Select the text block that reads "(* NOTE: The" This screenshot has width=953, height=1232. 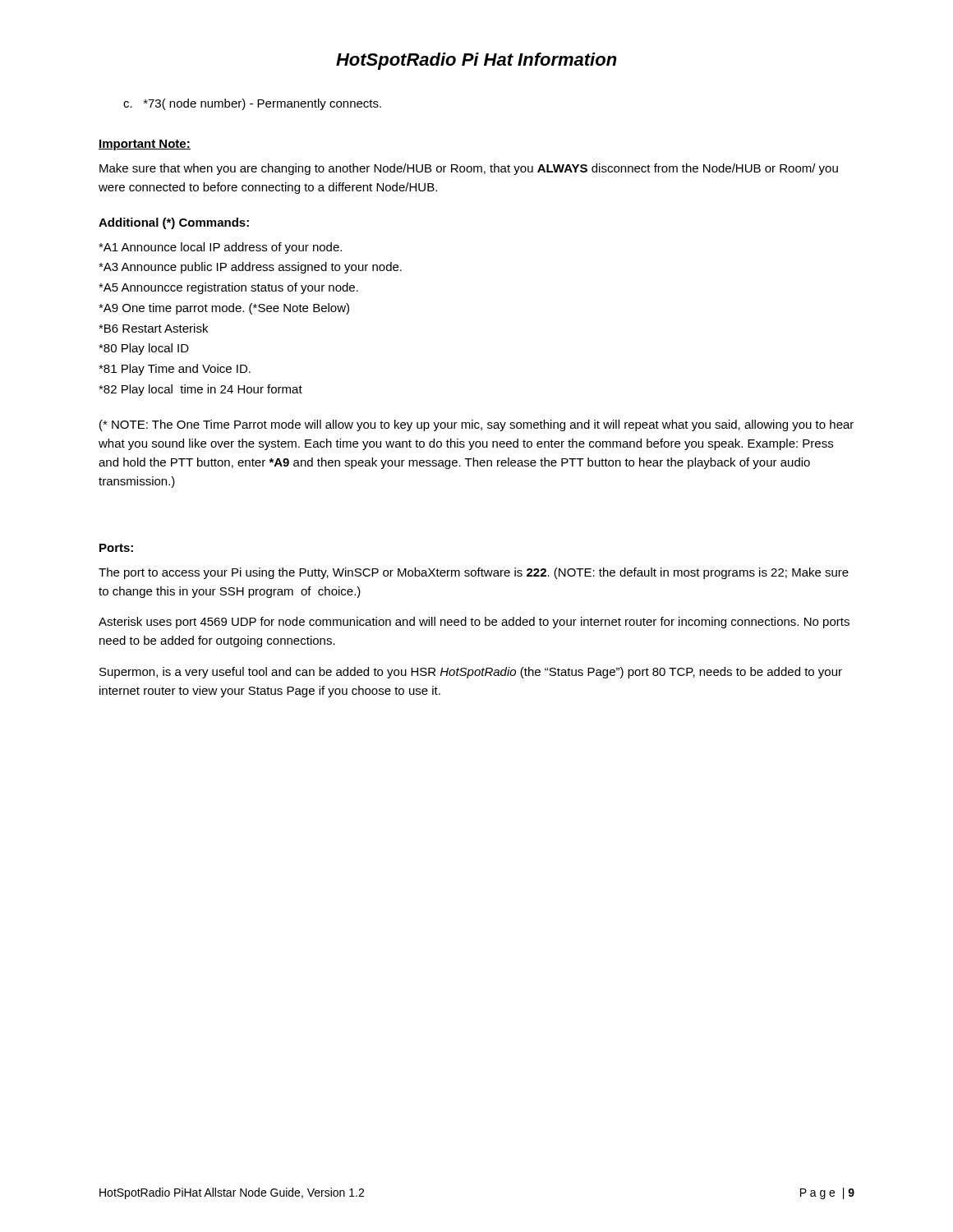(x=476, y=452)
